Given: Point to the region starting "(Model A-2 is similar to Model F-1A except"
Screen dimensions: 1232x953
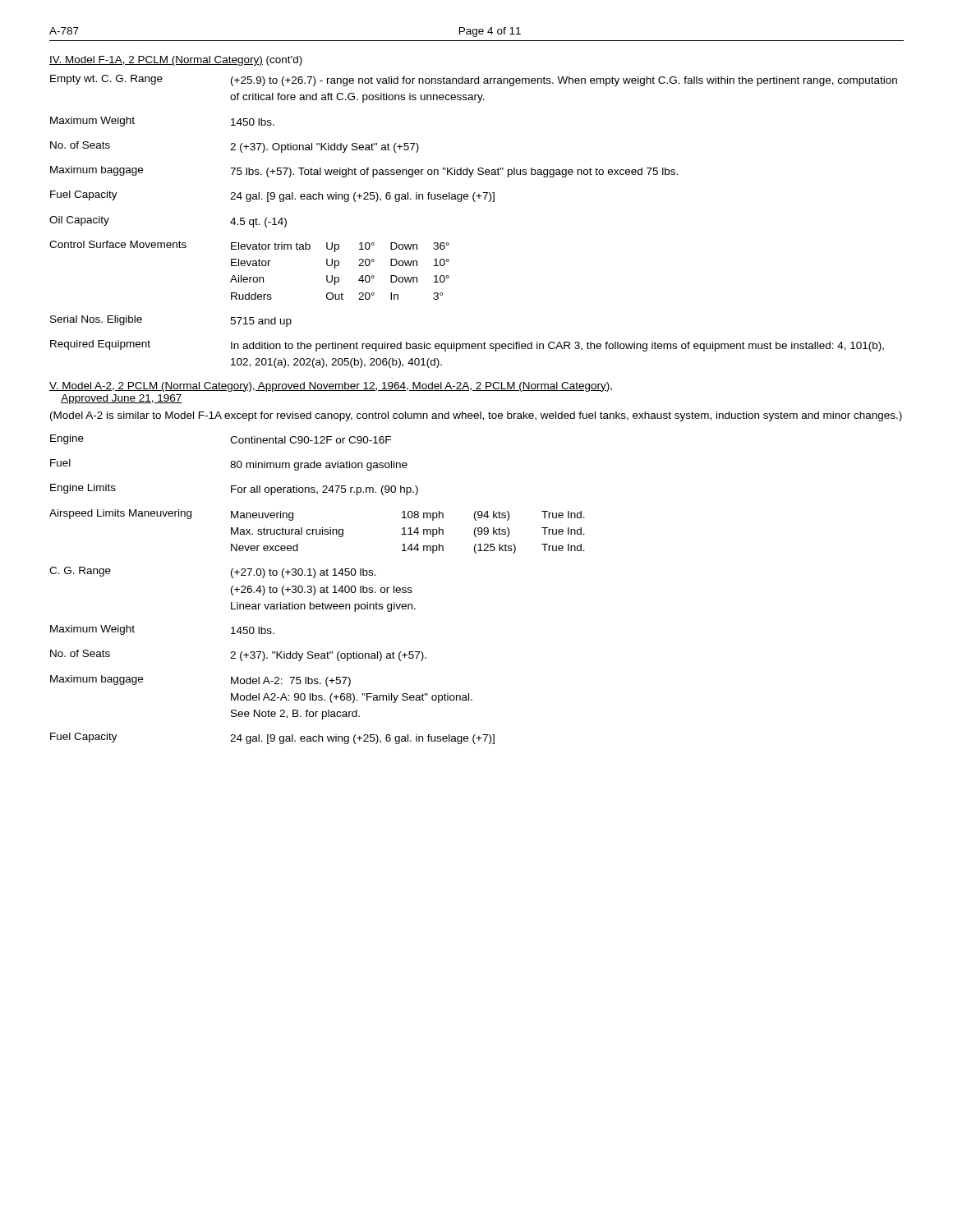Looking at the screenshot, I should [476, 415].
